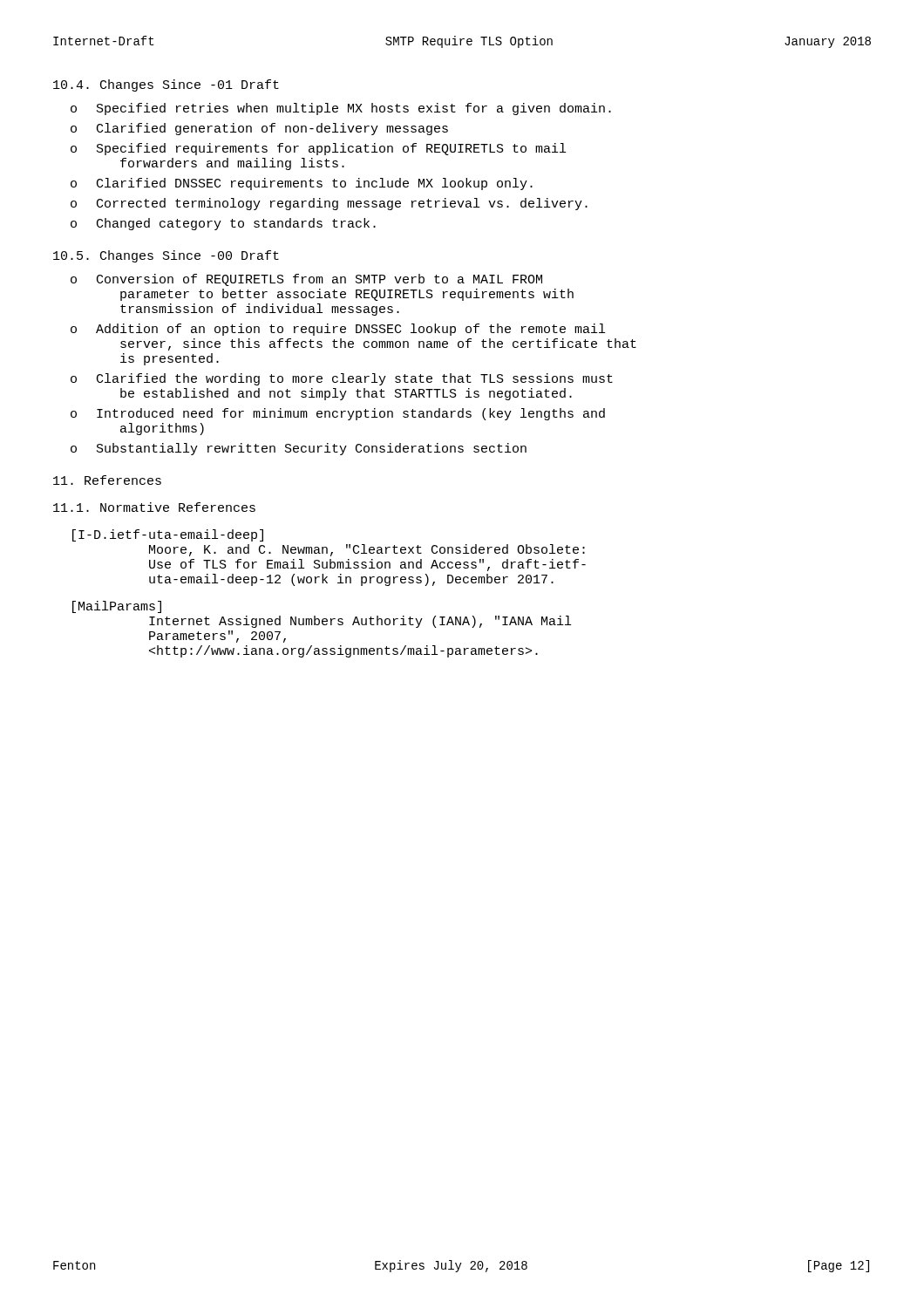The width and height of the screenshot is (924, 1308).
Task: Locate the section header that says "11.1. Normative References"
Action: (x=154, y=509)
